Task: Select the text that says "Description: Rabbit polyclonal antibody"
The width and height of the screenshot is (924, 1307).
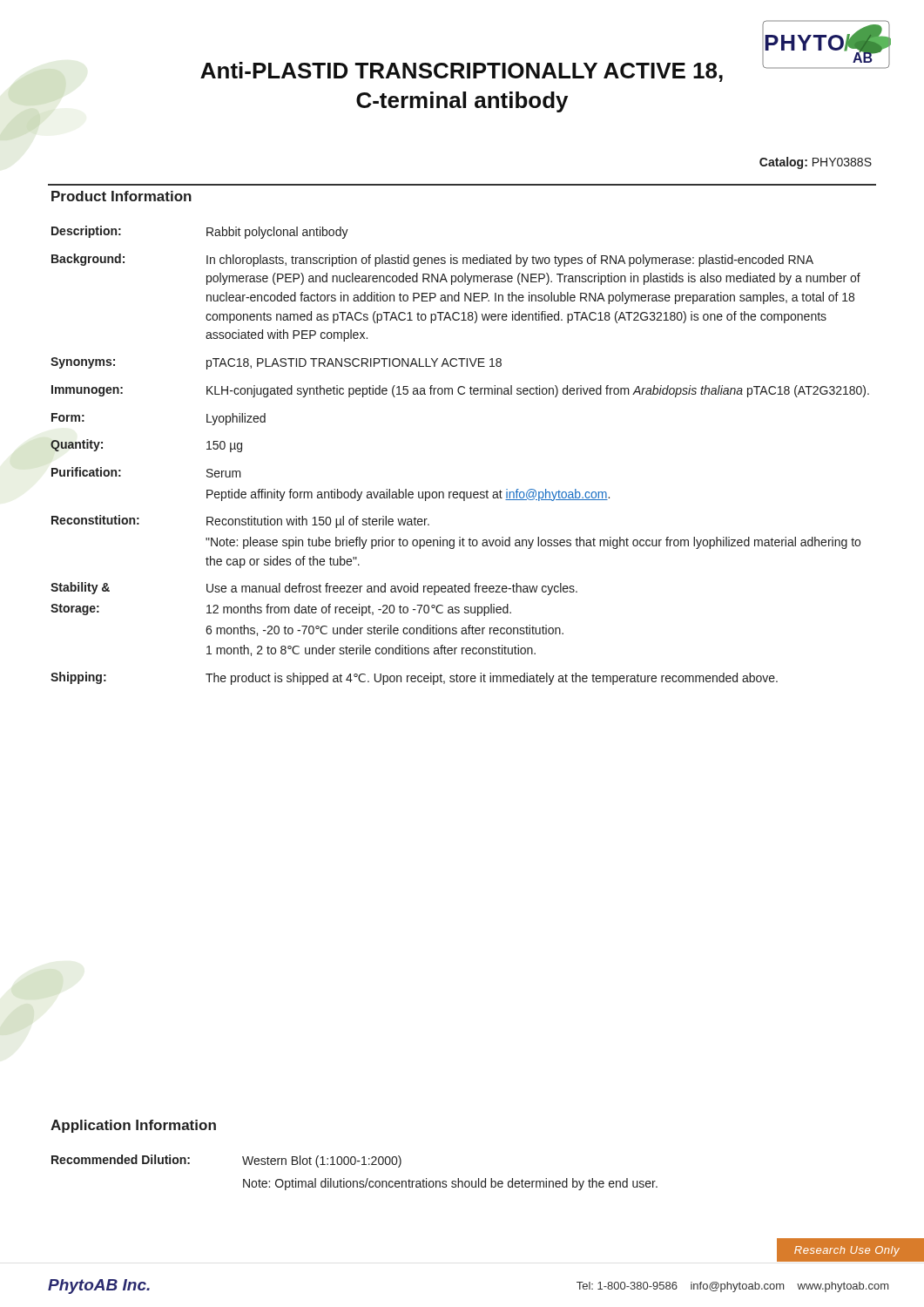Action: tap(86, 232)
